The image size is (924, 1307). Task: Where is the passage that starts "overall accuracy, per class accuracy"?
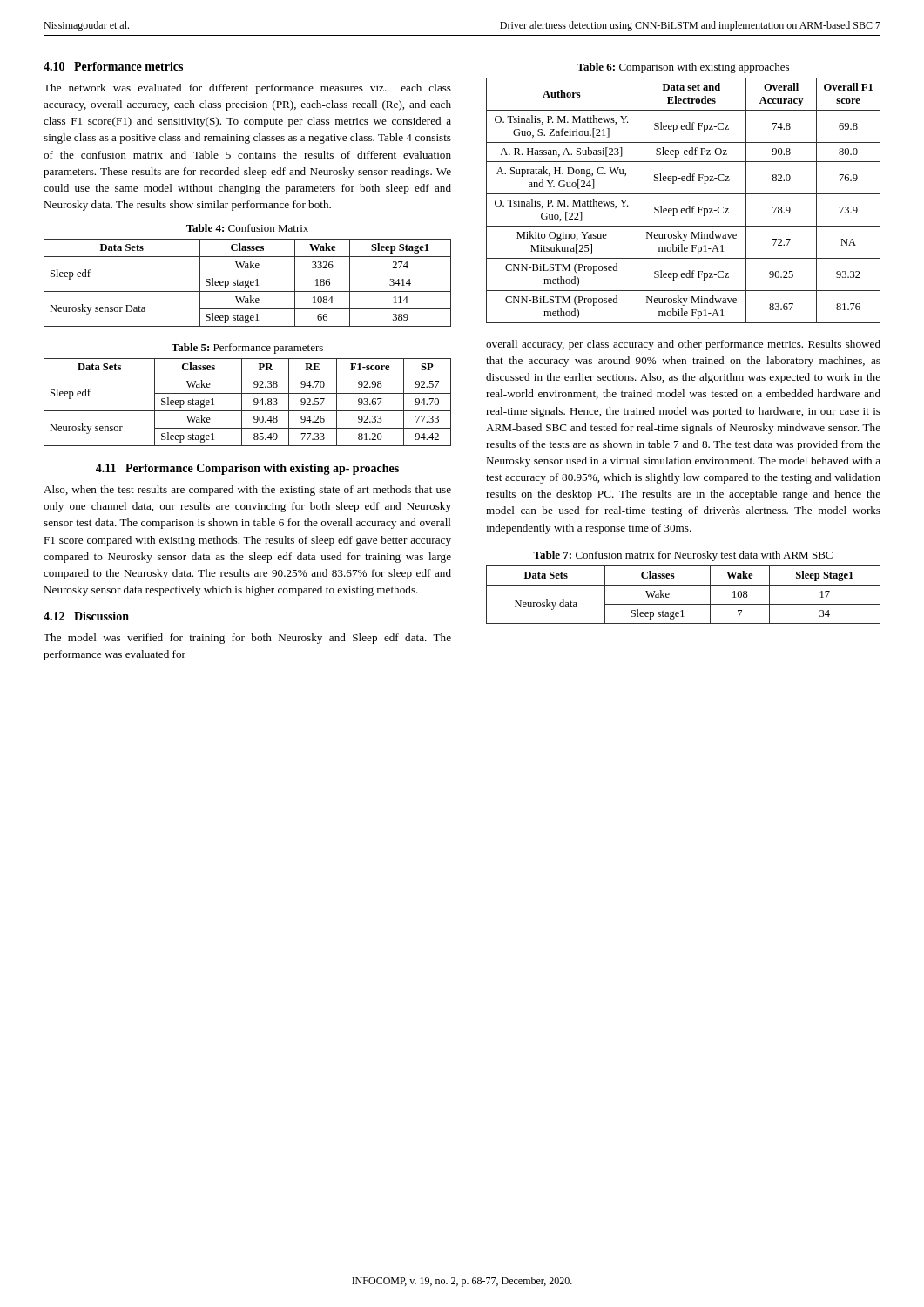click(x=683, y=435)
